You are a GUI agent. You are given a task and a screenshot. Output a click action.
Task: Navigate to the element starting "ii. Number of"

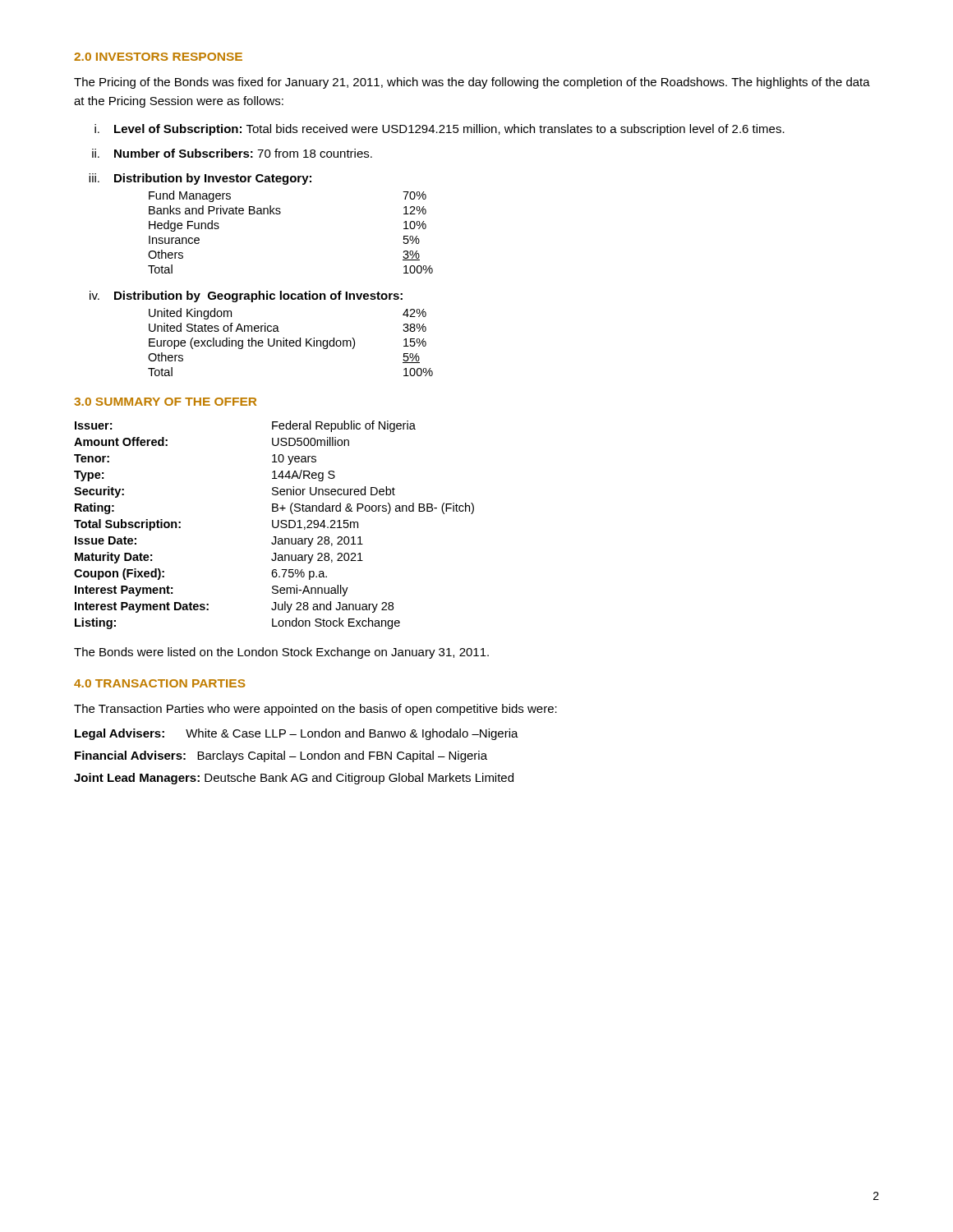232,153
